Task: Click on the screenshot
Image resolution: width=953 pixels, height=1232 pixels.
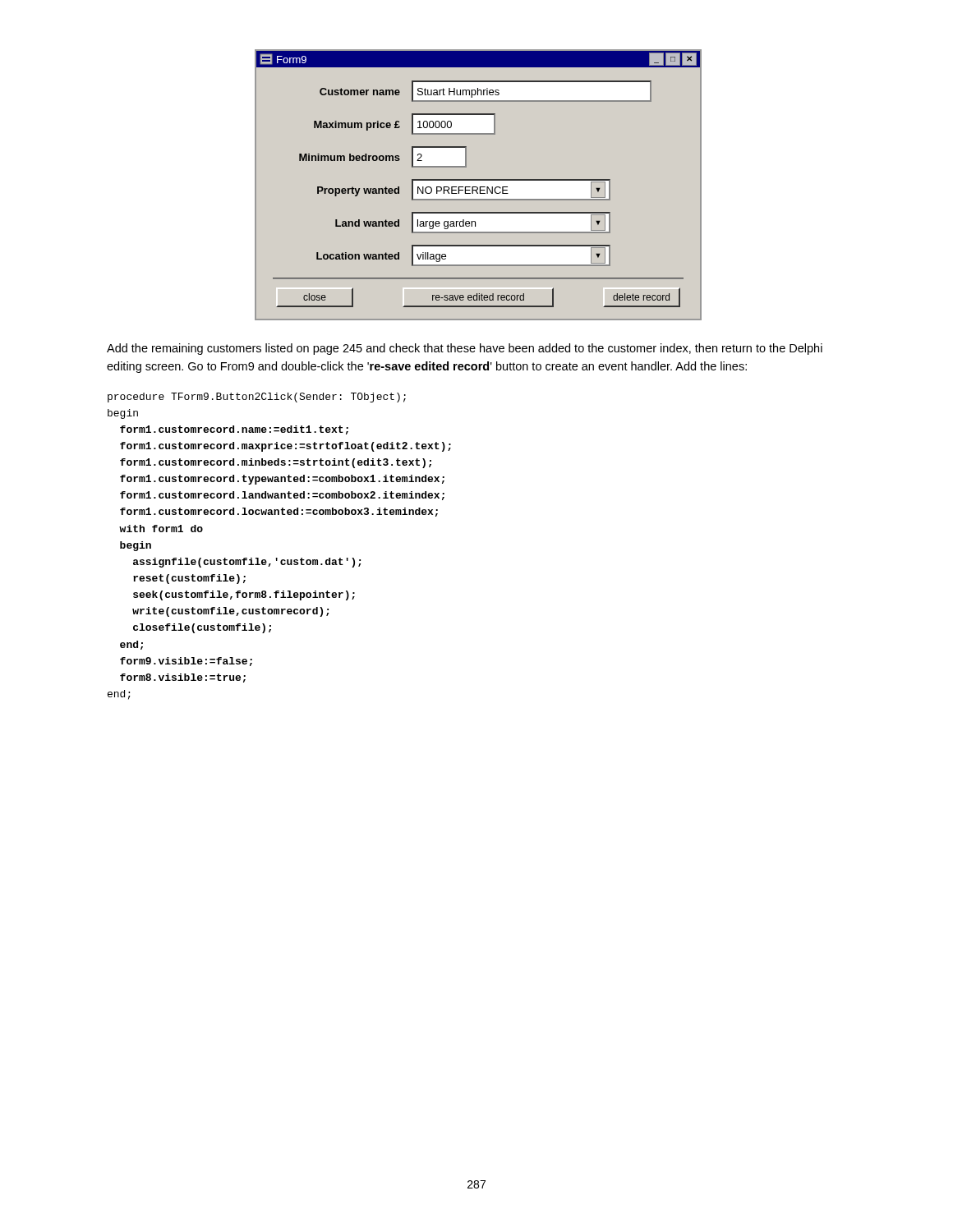Action: pyautogui.click(x=476, y=185)
